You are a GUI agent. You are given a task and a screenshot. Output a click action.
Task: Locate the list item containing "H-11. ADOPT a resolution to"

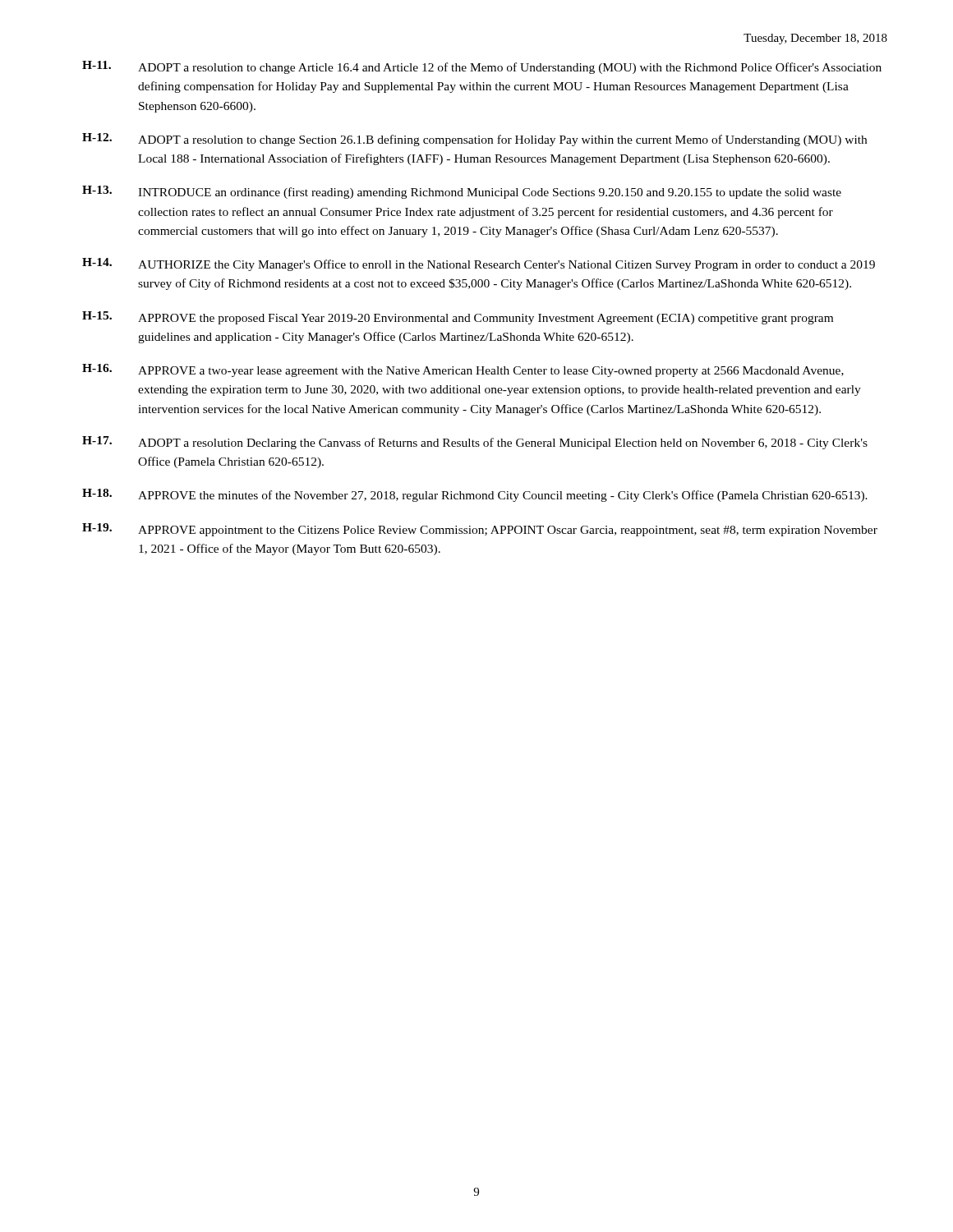click(x=485, y=86)
